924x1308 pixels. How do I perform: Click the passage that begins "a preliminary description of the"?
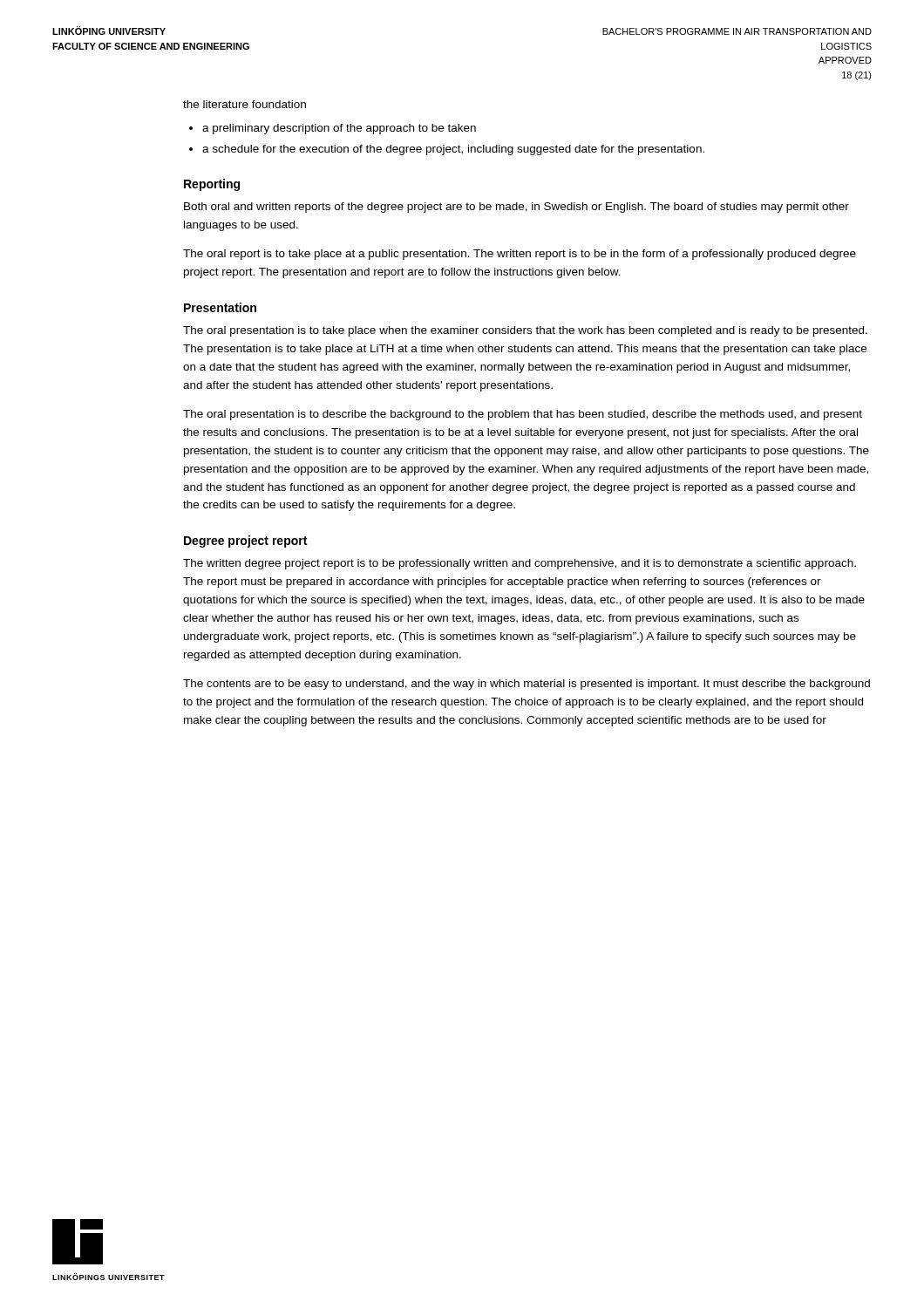click(339, 128)
